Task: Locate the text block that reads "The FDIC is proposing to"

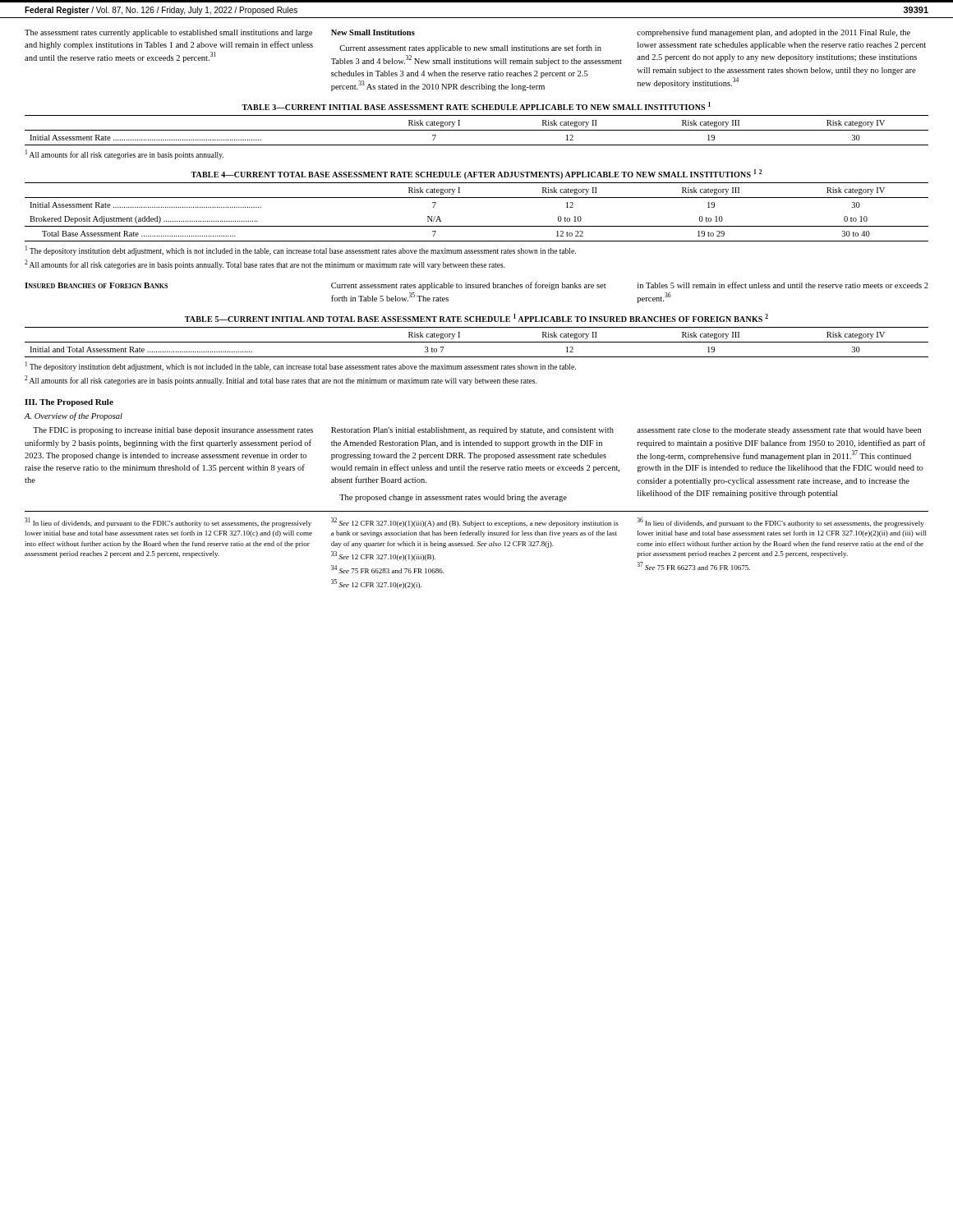Action: (170, 455)
